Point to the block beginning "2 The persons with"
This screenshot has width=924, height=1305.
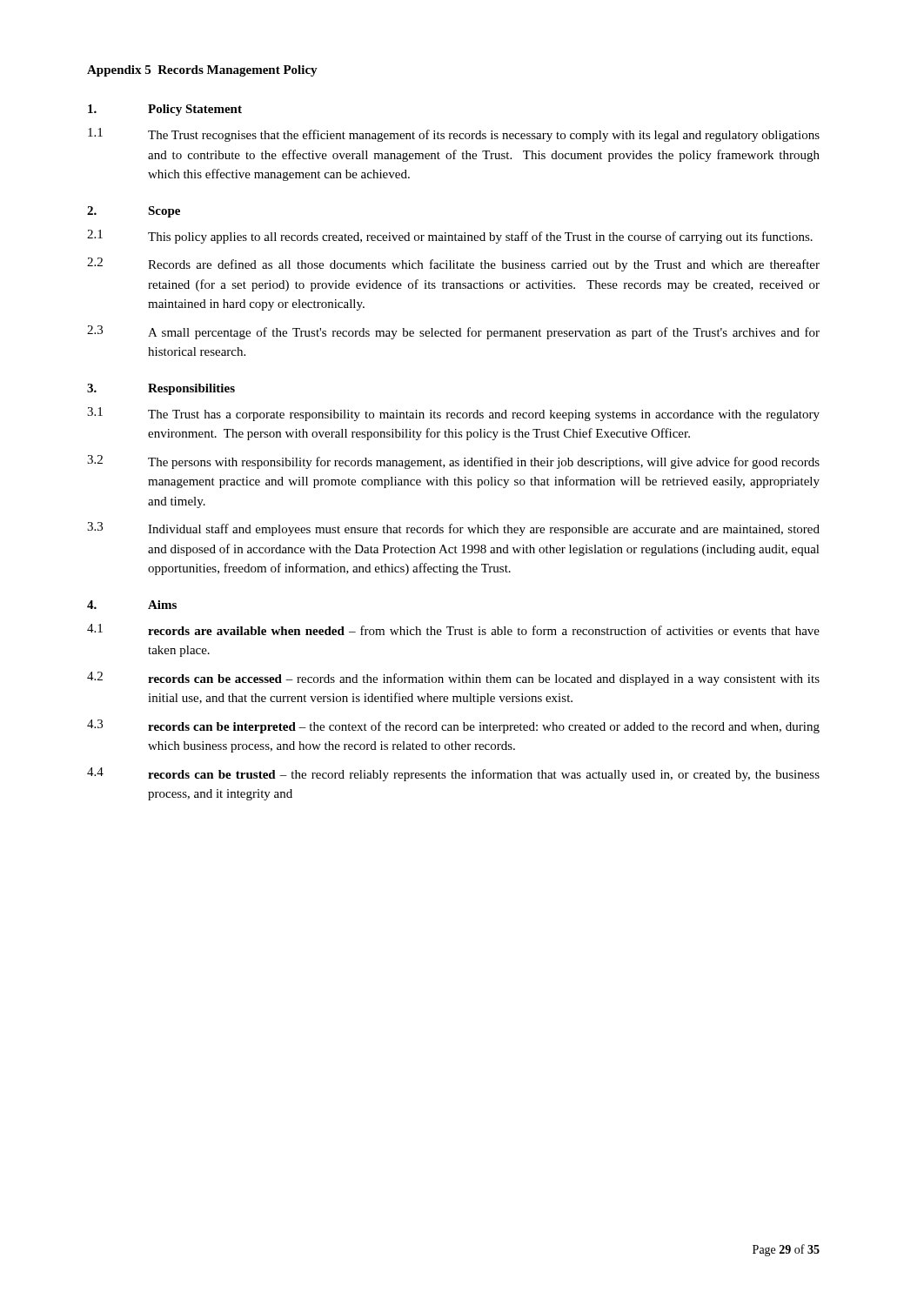(x=453, y=481)
